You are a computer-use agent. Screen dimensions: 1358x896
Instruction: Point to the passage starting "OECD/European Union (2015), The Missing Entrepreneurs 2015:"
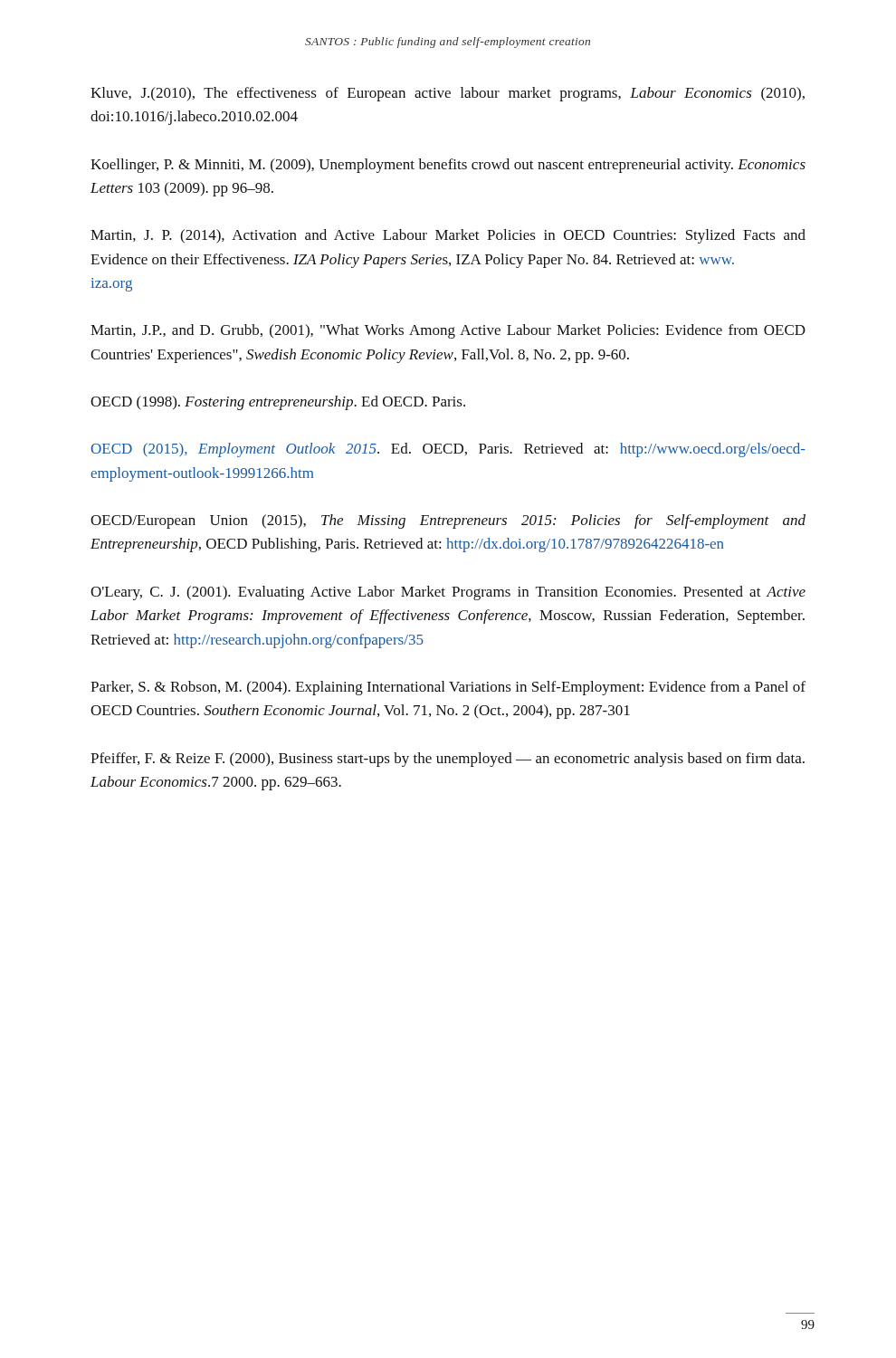pos(448,532)
